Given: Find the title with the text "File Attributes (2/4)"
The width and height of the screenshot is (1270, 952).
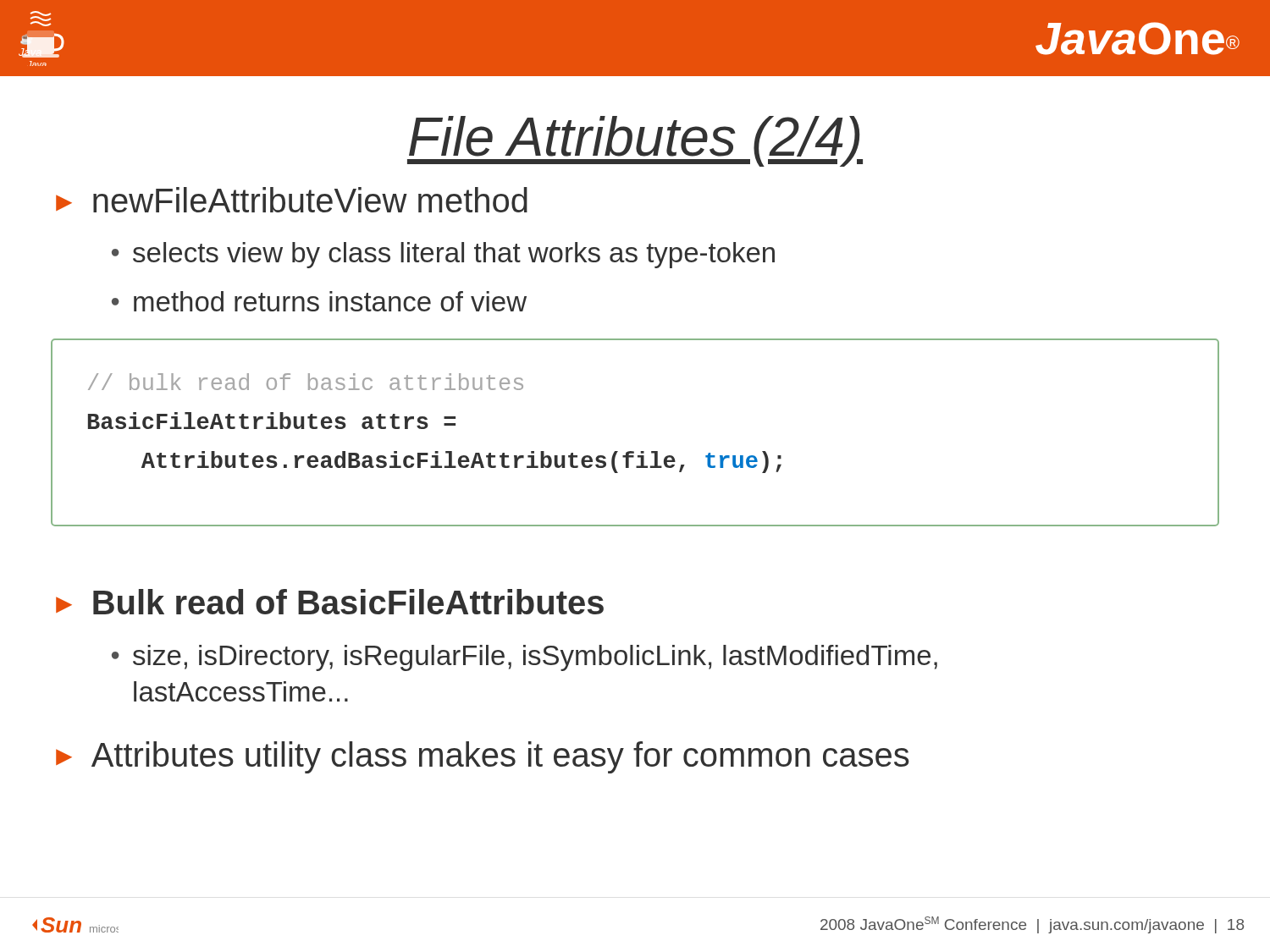Looking at the screenshot, I should [635, 129].
